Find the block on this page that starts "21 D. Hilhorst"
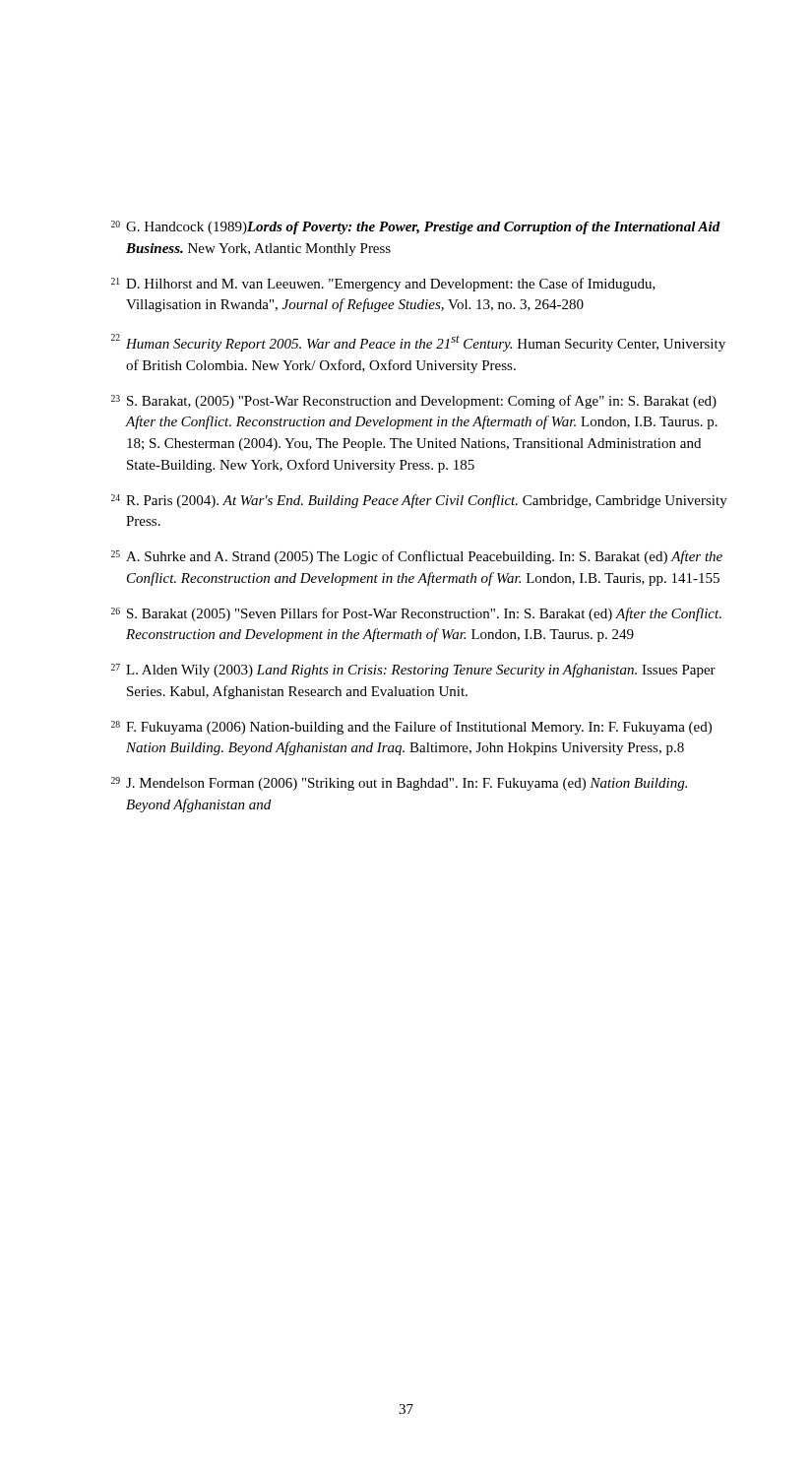Viewport: 812px width, 1477px height. click(x=411, y=295)
